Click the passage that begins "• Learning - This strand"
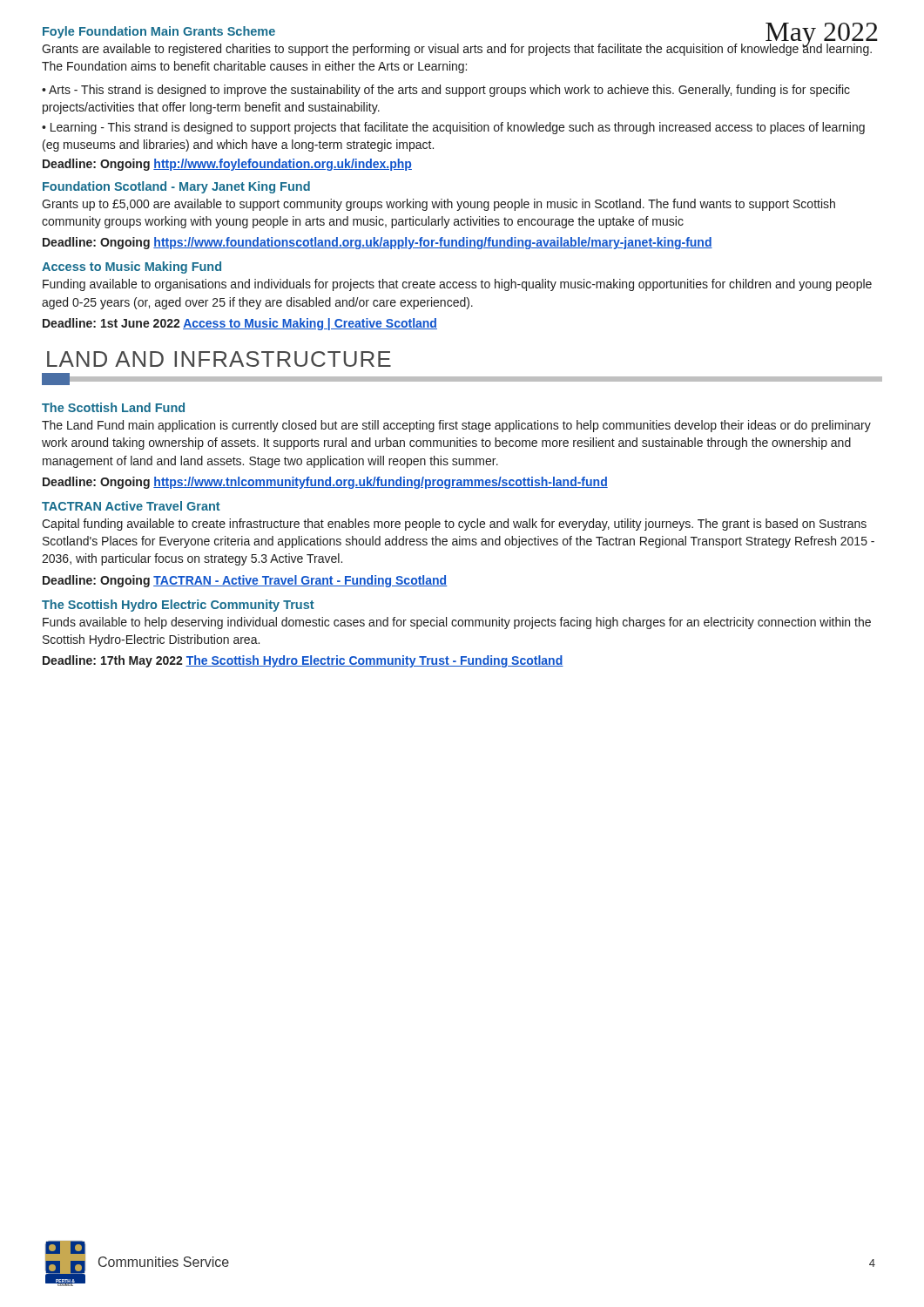Screen dimensions: 1307x924 tap(453, 136)
